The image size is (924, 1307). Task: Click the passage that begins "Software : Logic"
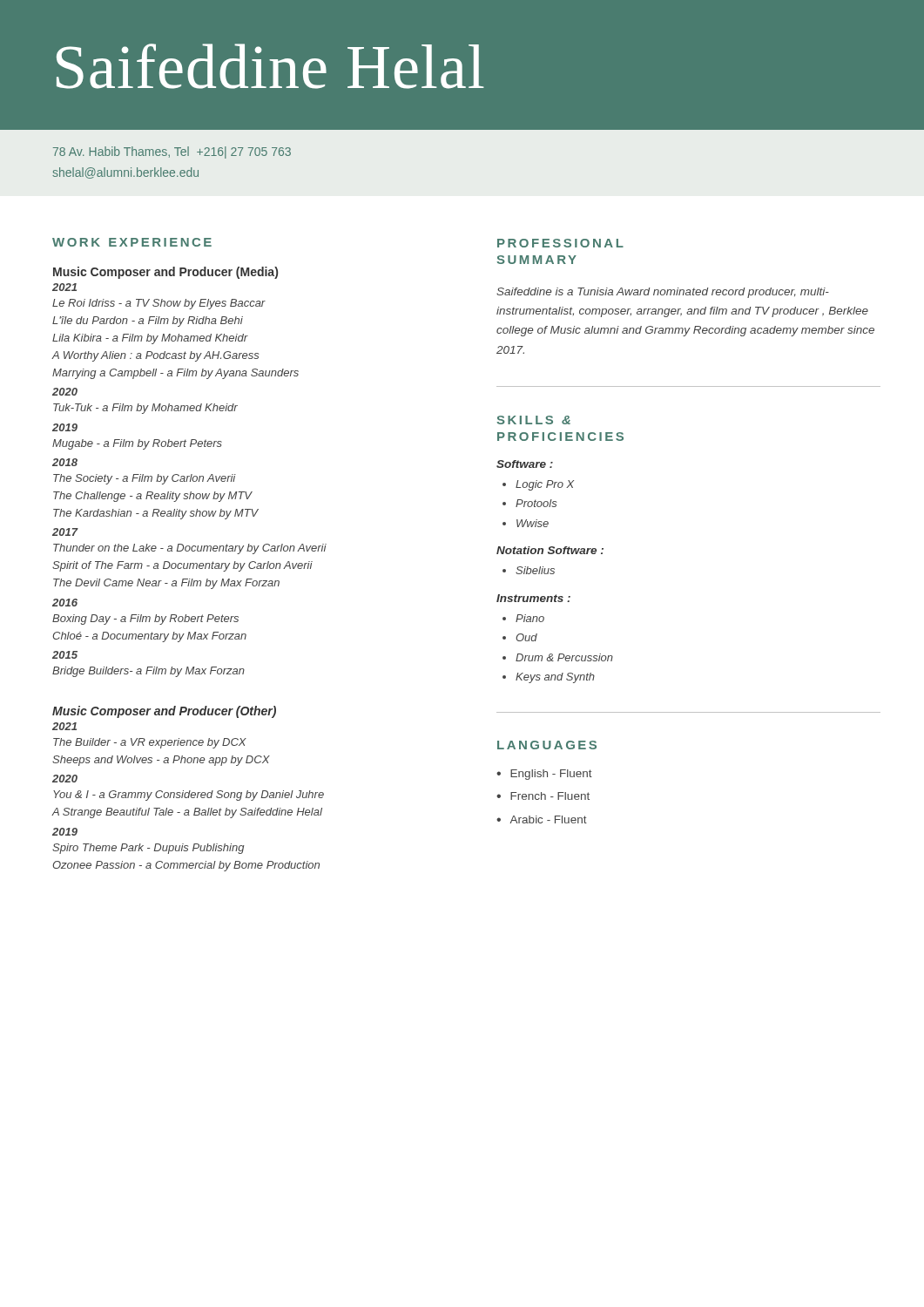pos(525,464)
